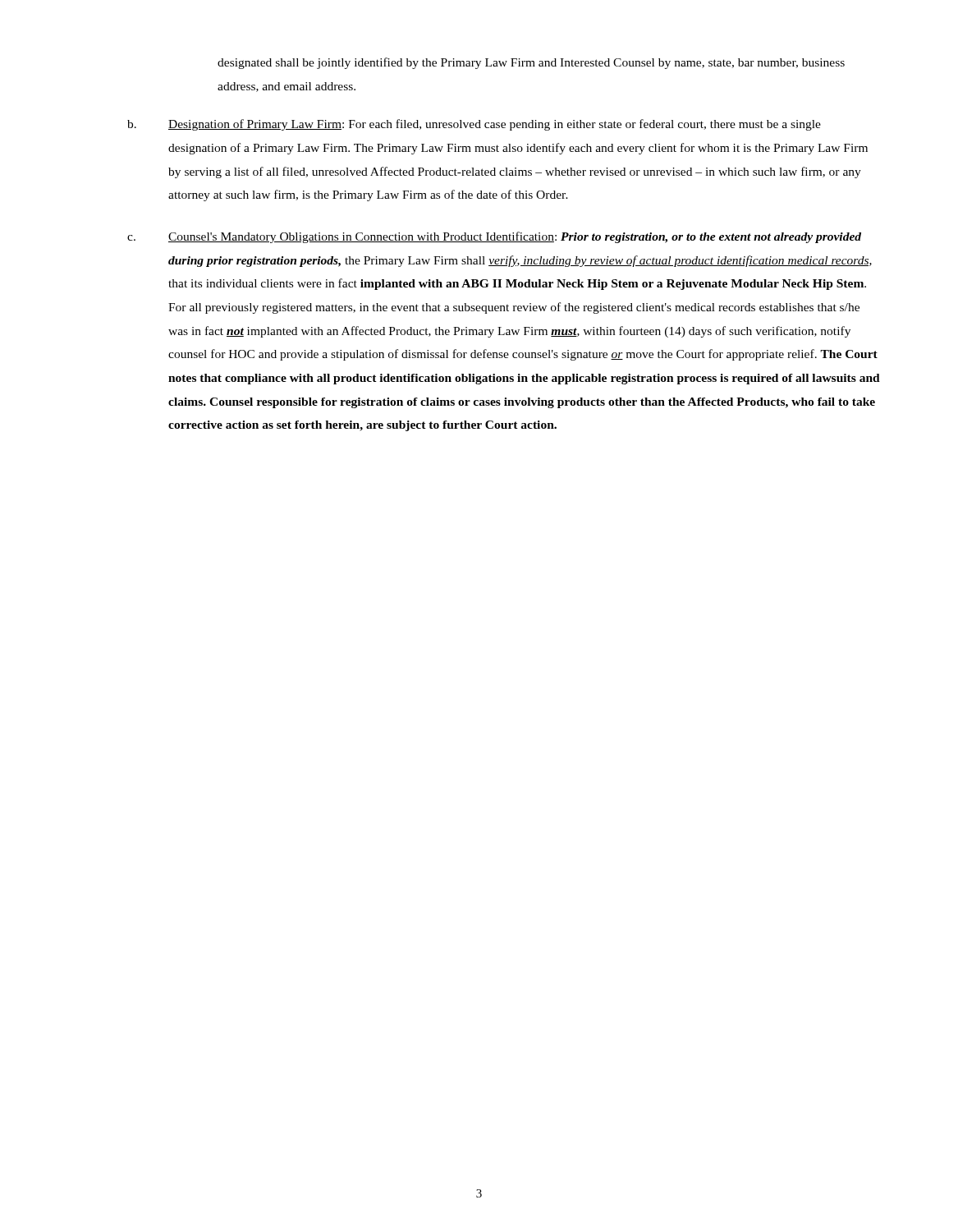Select the list item that says "c. Counsel's Mandatory Obligations in Connection"

click(504, 331)
